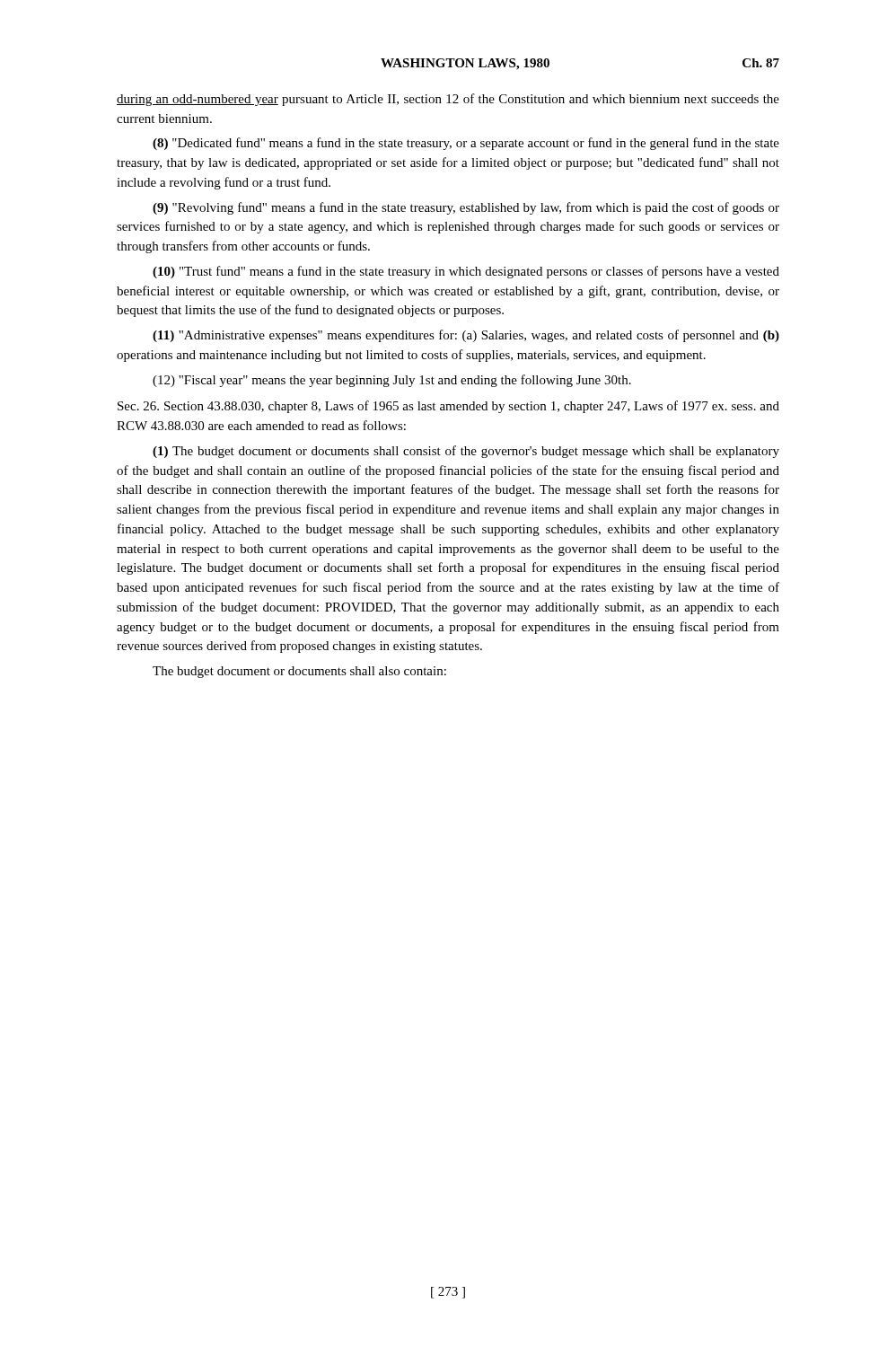Viewport: 896px width, 1347px height.
Task: Click on the text block that reads "(10) "Trust fund" means a fund"
Action: pyautogui.click(x=448, y=291)
